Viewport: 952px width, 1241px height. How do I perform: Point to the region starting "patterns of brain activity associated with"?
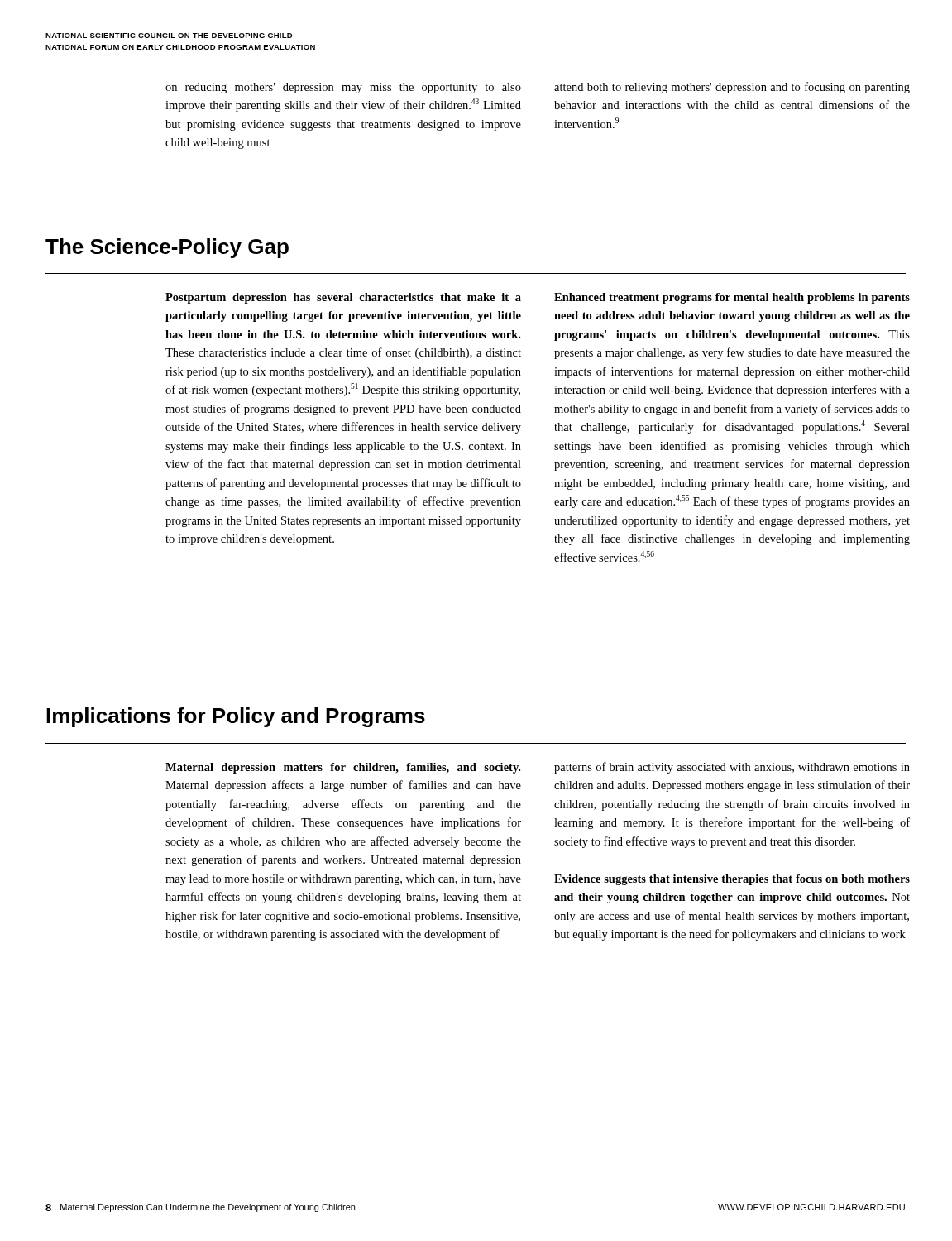[732, 804]
